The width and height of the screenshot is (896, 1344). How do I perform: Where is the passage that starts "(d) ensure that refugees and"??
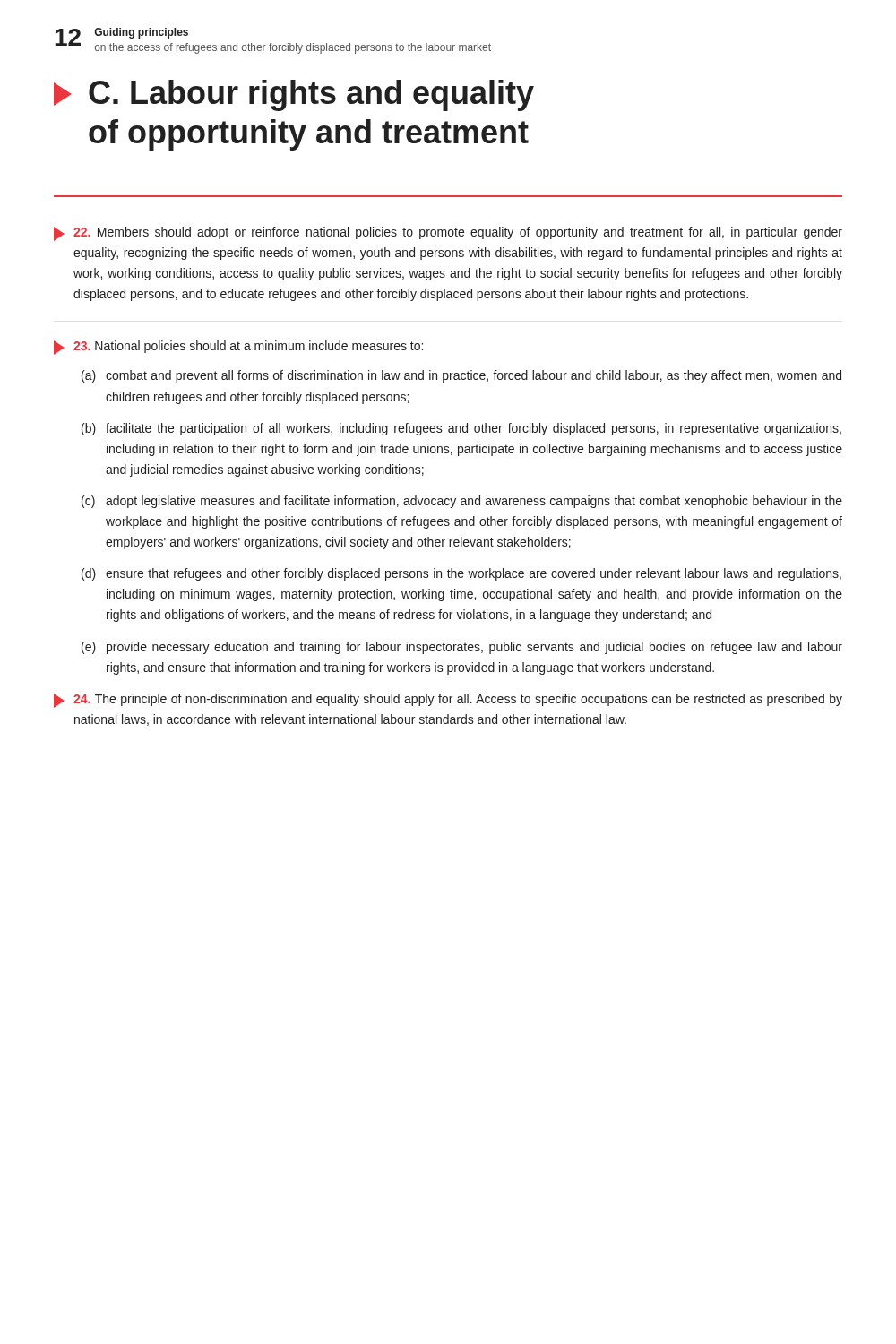click(461, 595)
